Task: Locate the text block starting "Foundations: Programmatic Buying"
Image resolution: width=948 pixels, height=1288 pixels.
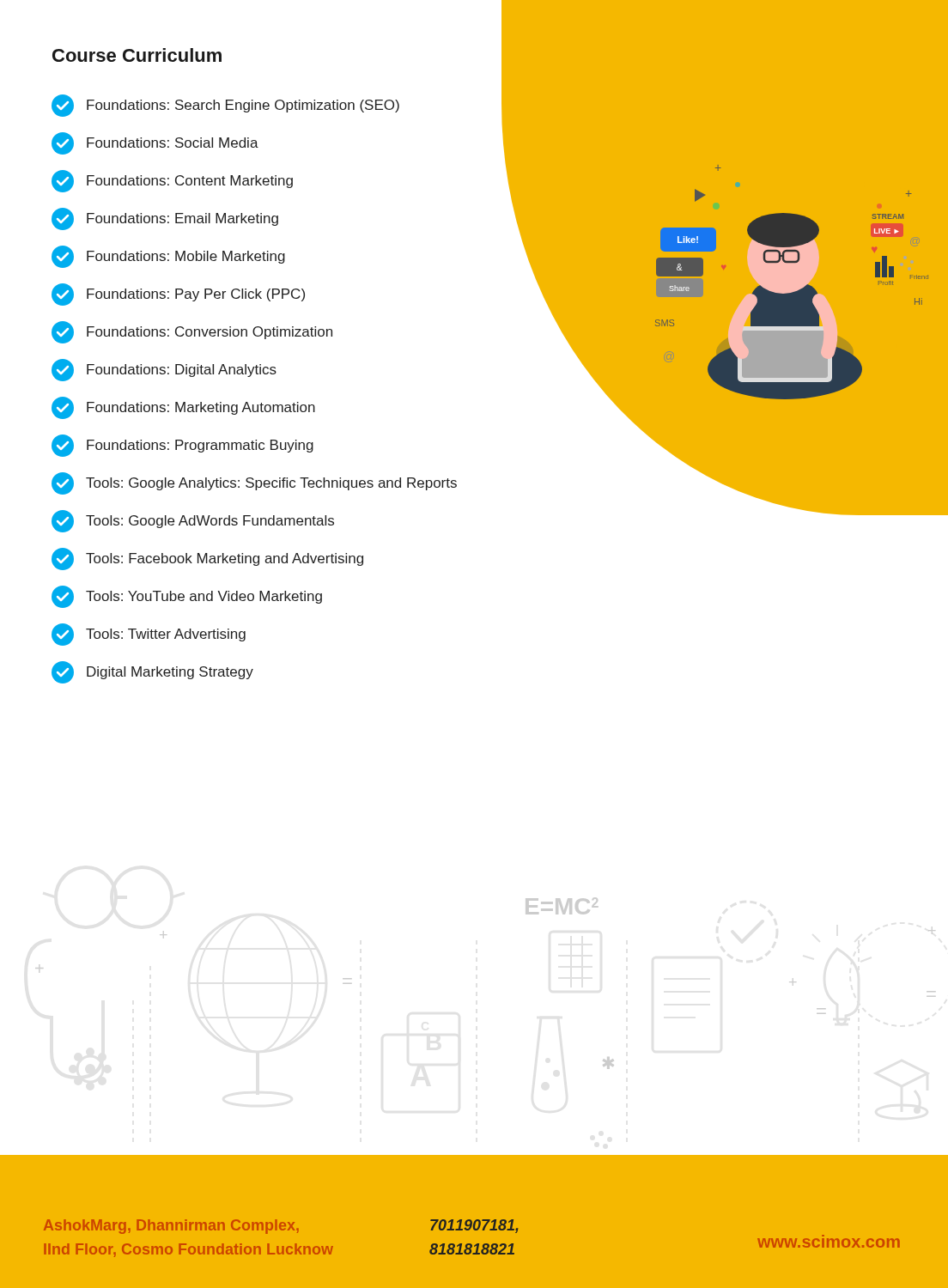Action: point(183,446)
